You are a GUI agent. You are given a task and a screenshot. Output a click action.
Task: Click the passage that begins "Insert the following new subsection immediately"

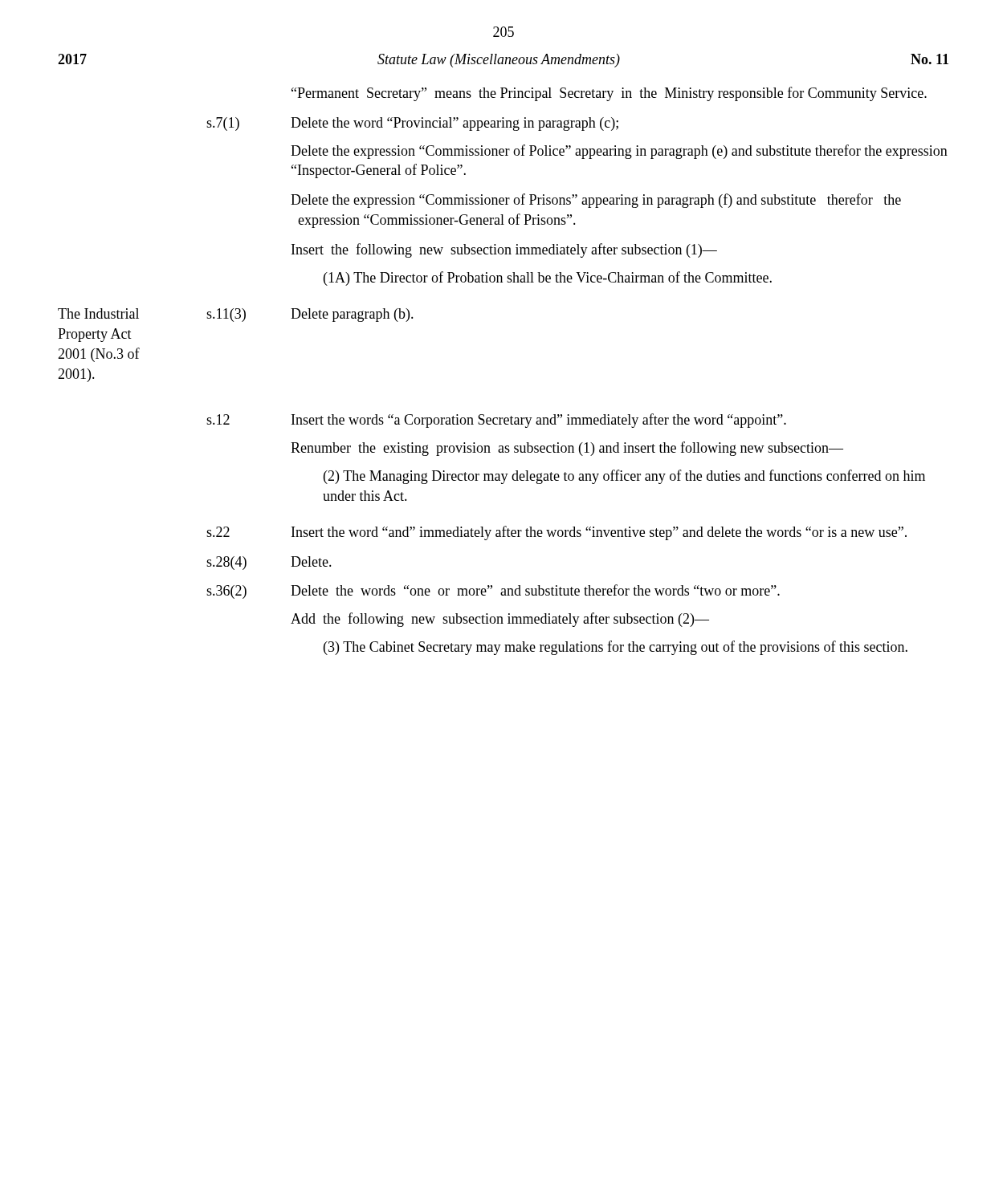pyautogui.click(x=504, y=250)
